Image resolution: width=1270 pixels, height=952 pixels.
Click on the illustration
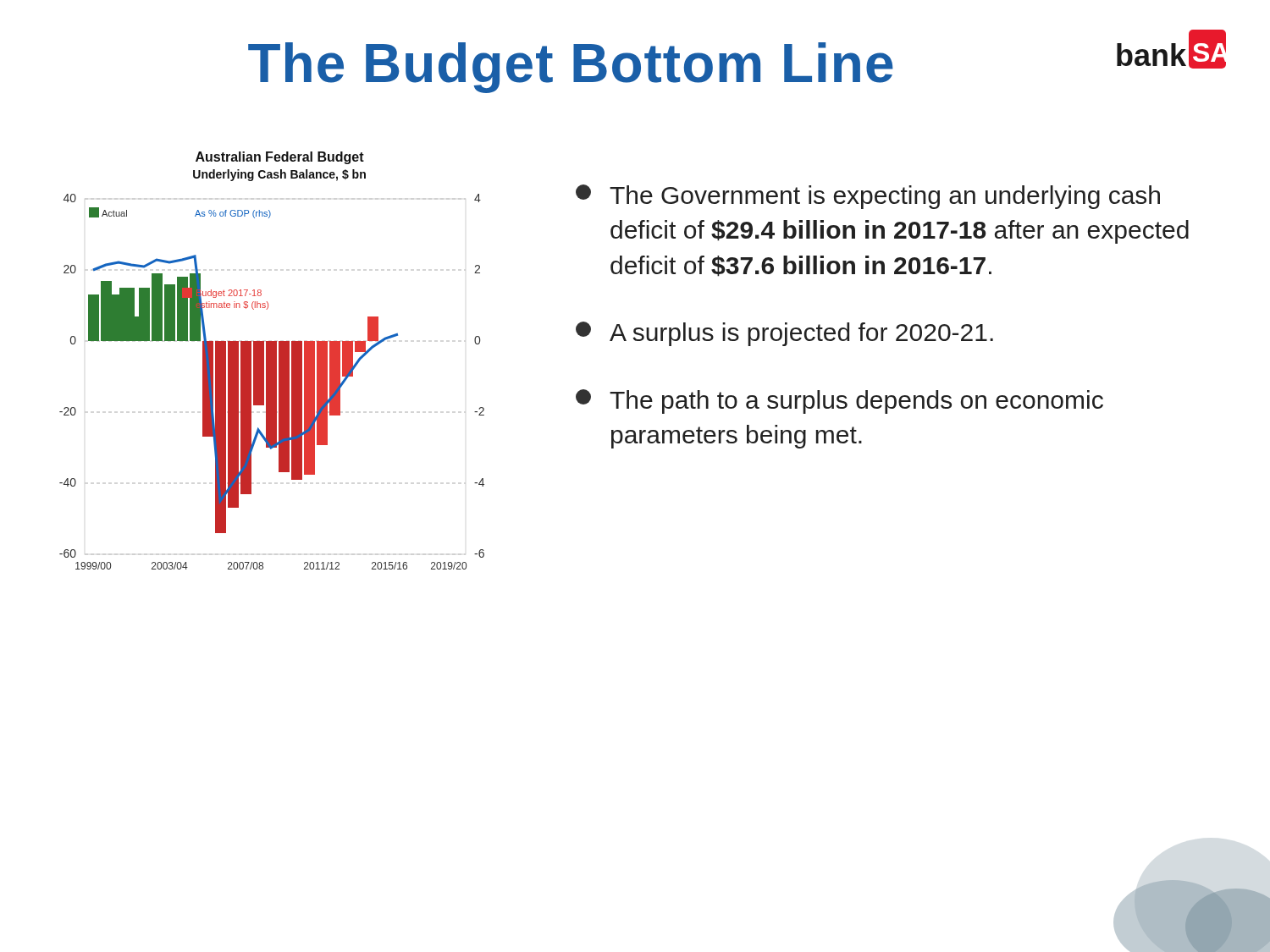(x=1160, y=867)
